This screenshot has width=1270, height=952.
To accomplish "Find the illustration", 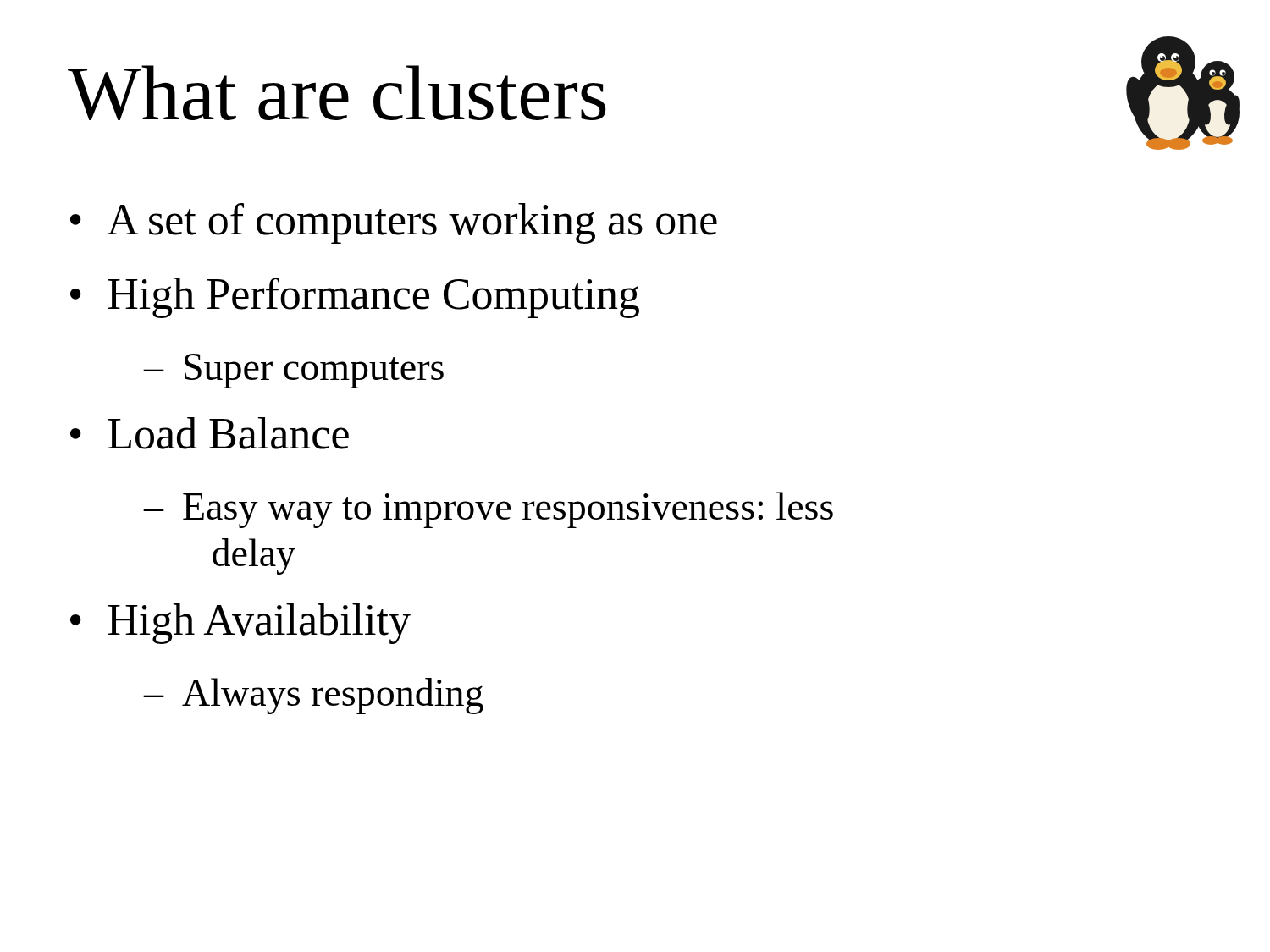I will pos(1168,83).
